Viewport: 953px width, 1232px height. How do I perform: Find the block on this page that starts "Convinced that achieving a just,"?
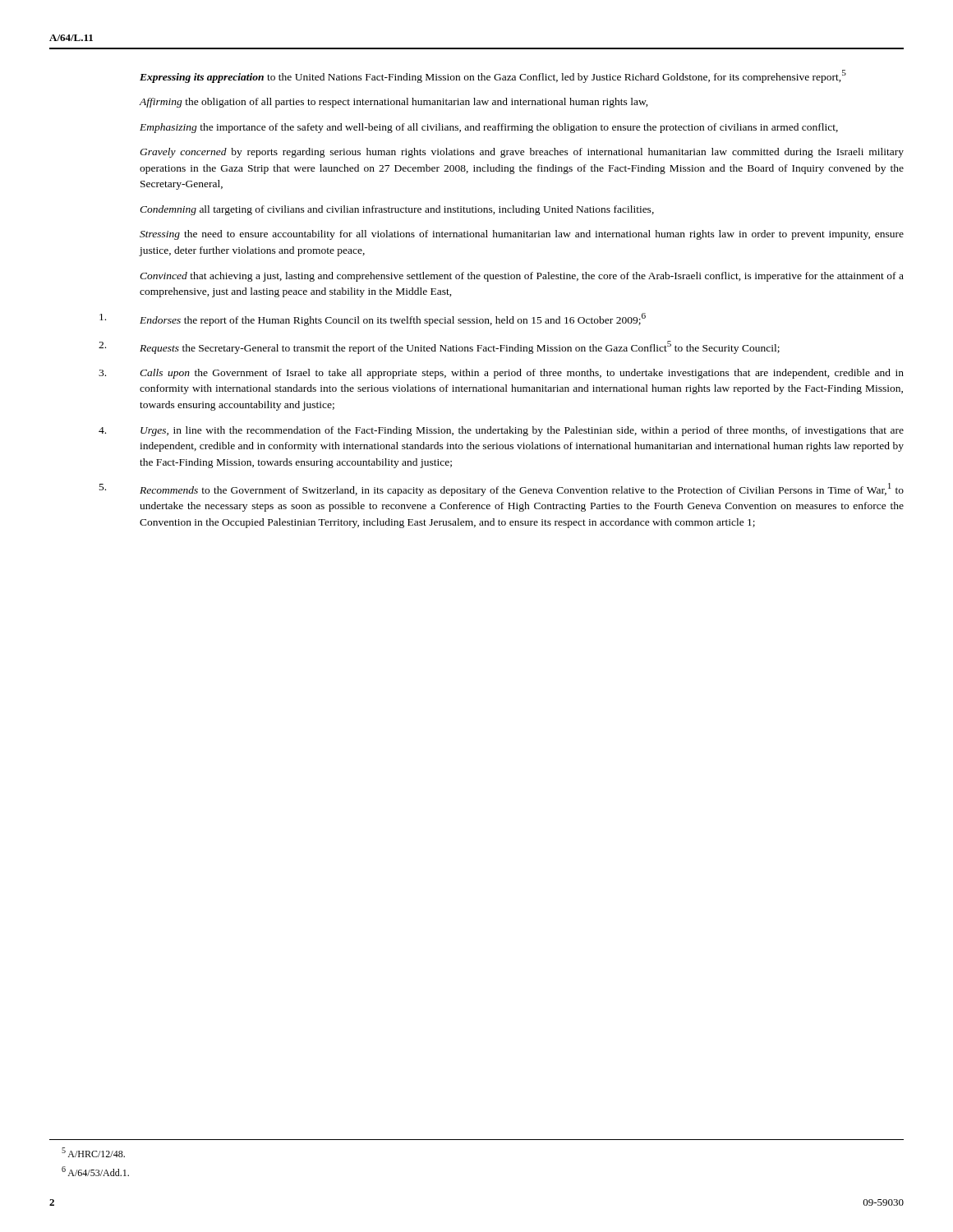coord(522,283)
